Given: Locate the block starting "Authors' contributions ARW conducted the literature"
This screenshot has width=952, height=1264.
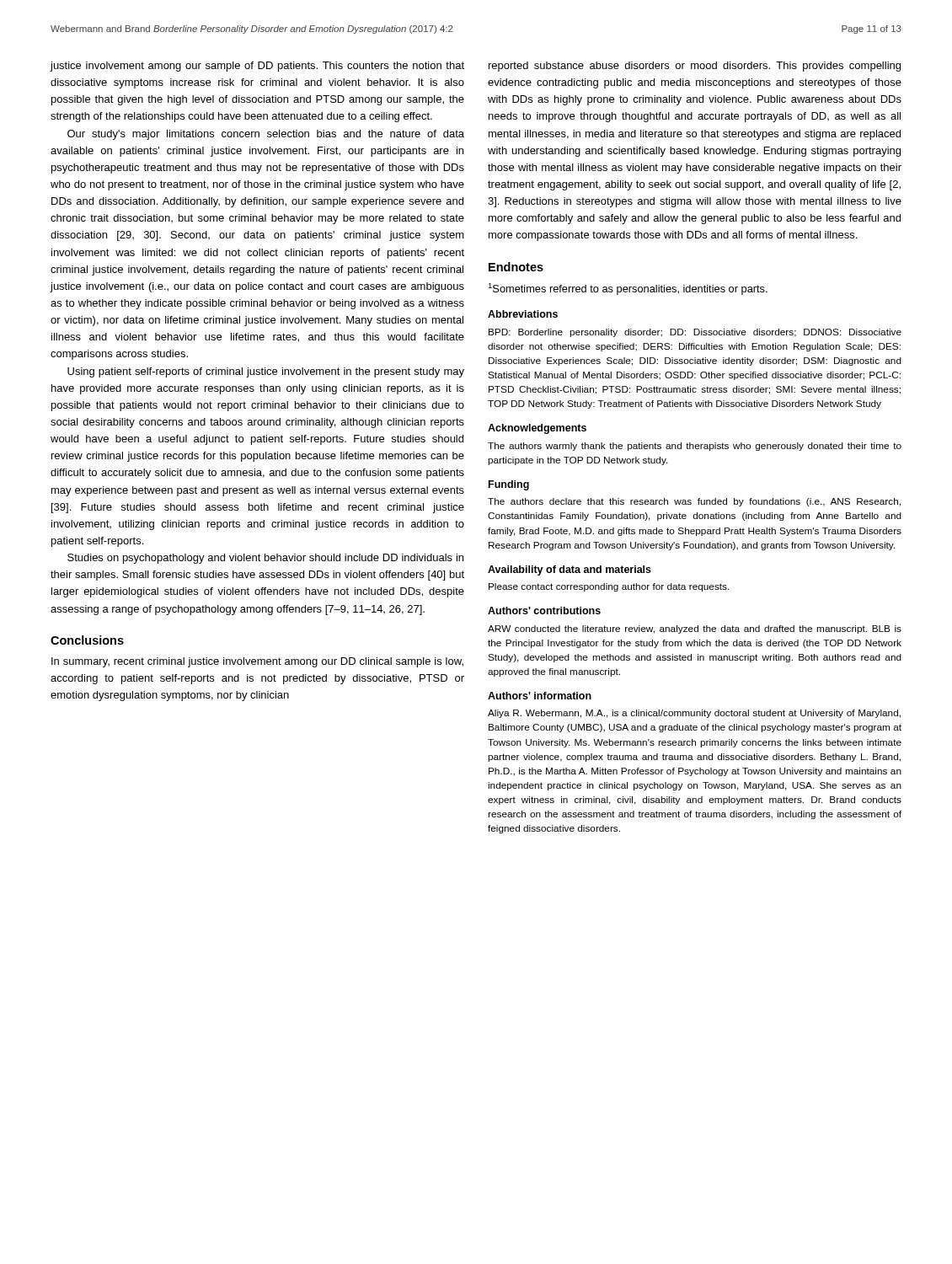Looking at the screenshot, I should [x=695, y=641].
